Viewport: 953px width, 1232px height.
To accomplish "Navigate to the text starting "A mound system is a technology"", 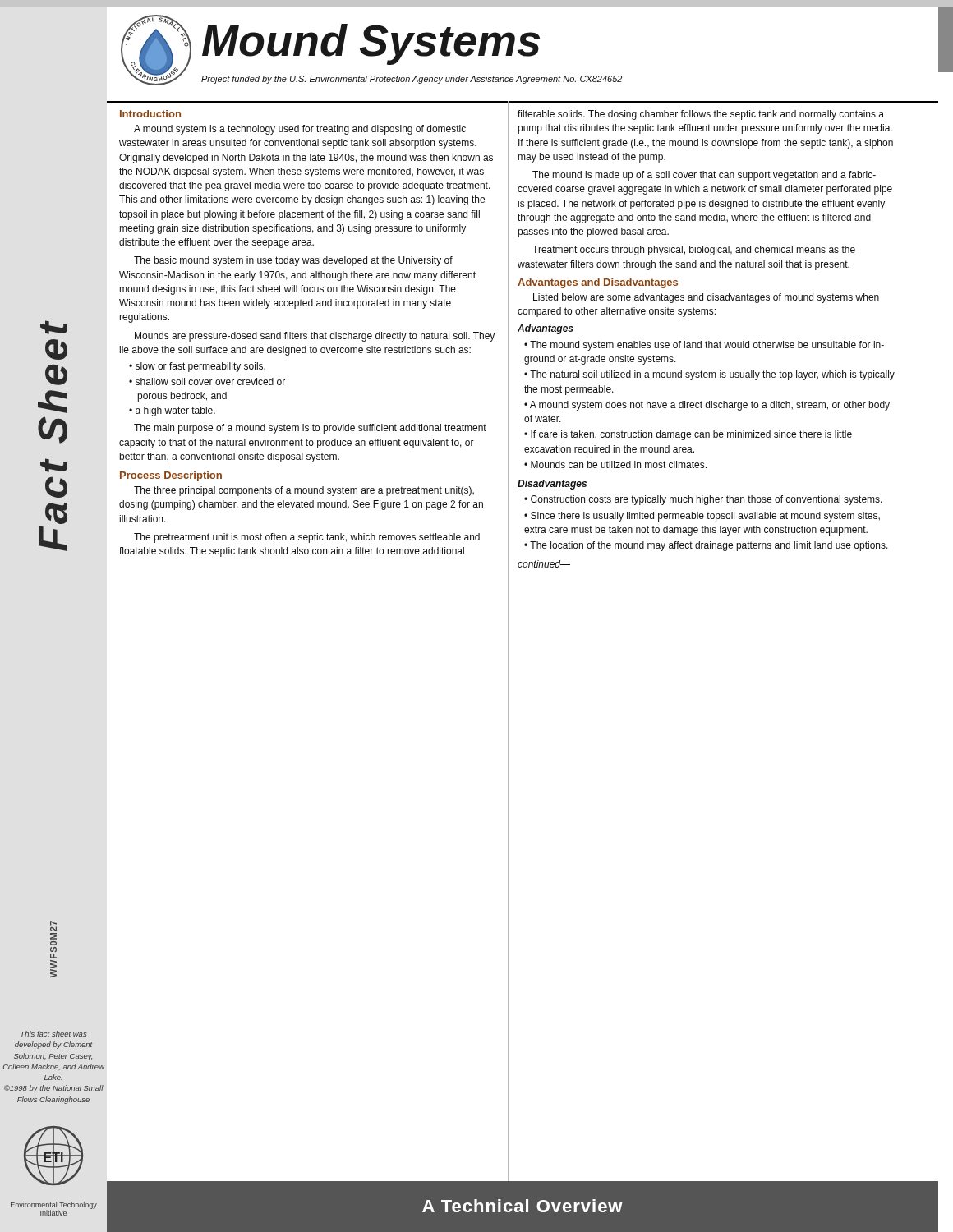I will pos(306,186).
